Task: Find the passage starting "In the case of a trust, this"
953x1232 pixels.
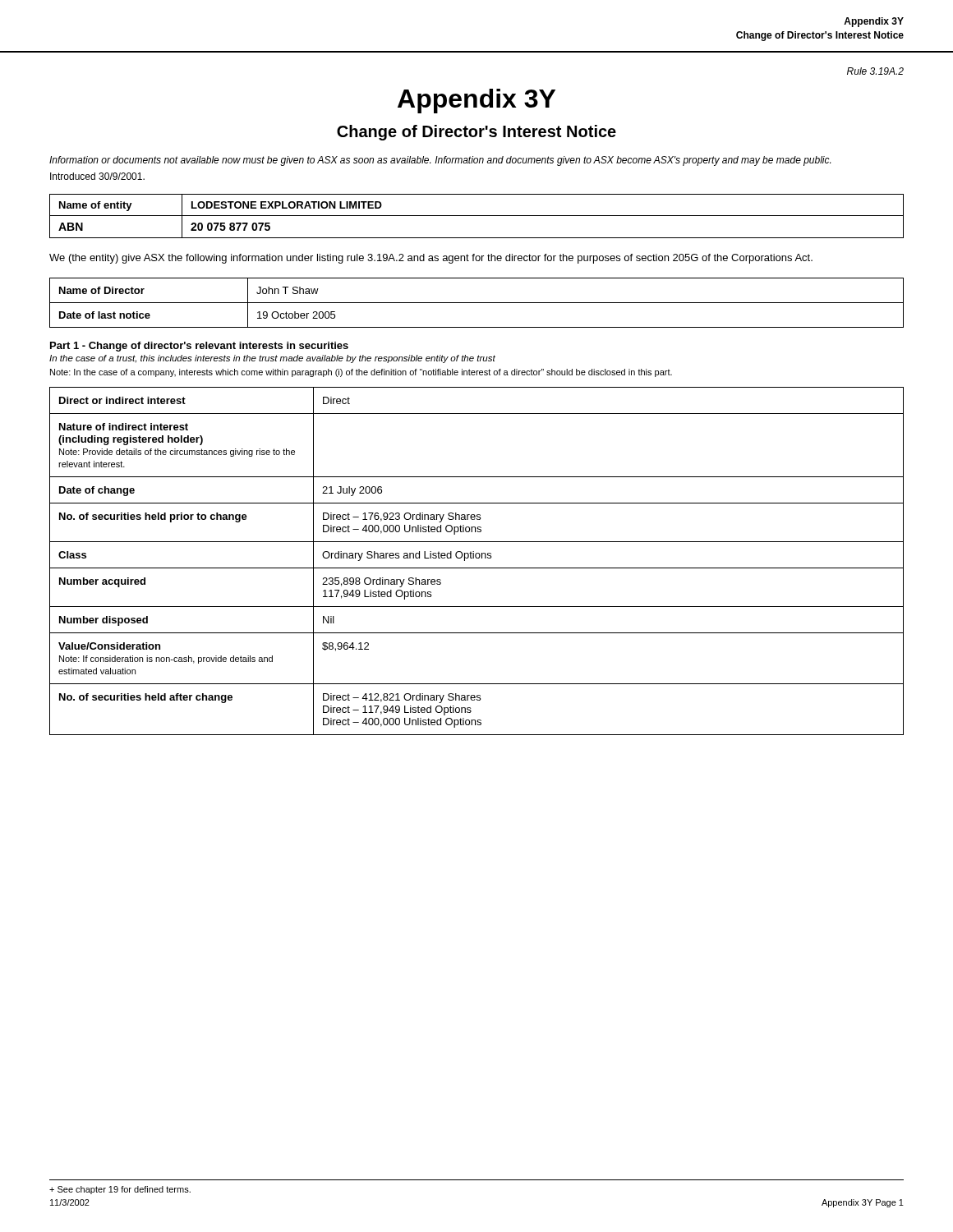Action: 272,358
